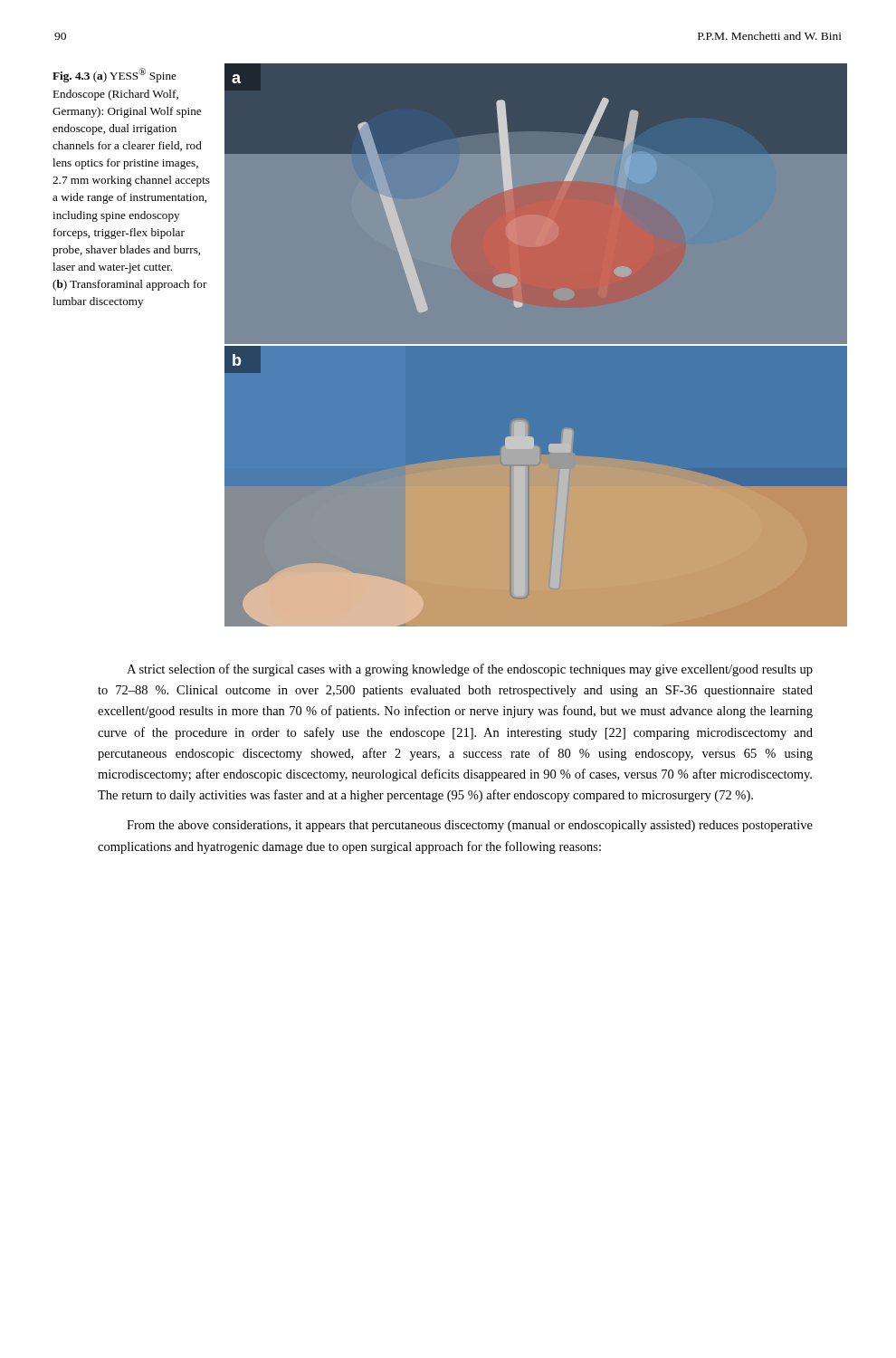Navigate to the text block starting "A strict selection of"
The image size is (896, 1358).
pos(455,758)
